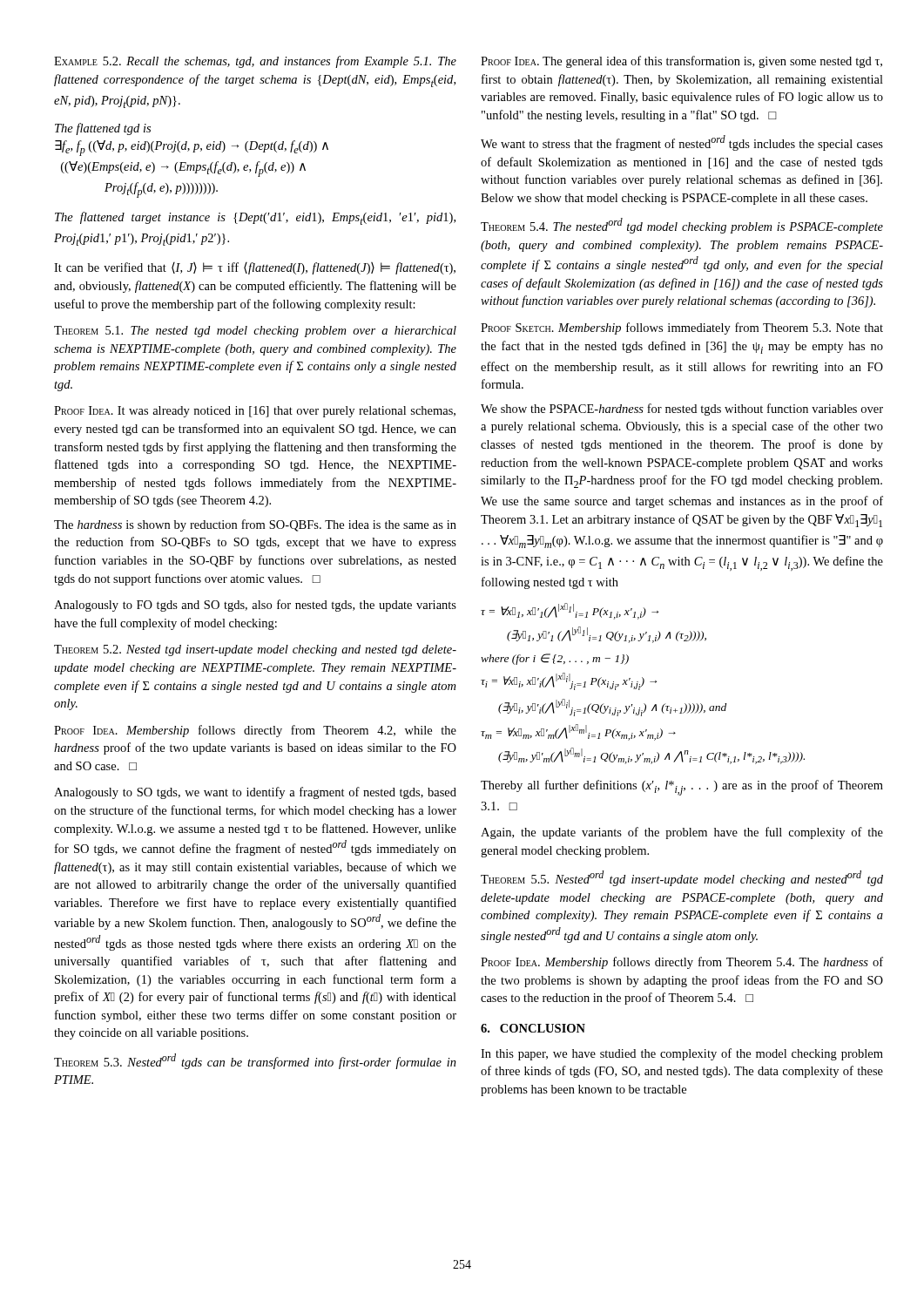The width and height of the screenshot is (924, 1307).
Task: Select the text block starting "Analogously to SO tgds,"
Action: click(x=255, y=913)
